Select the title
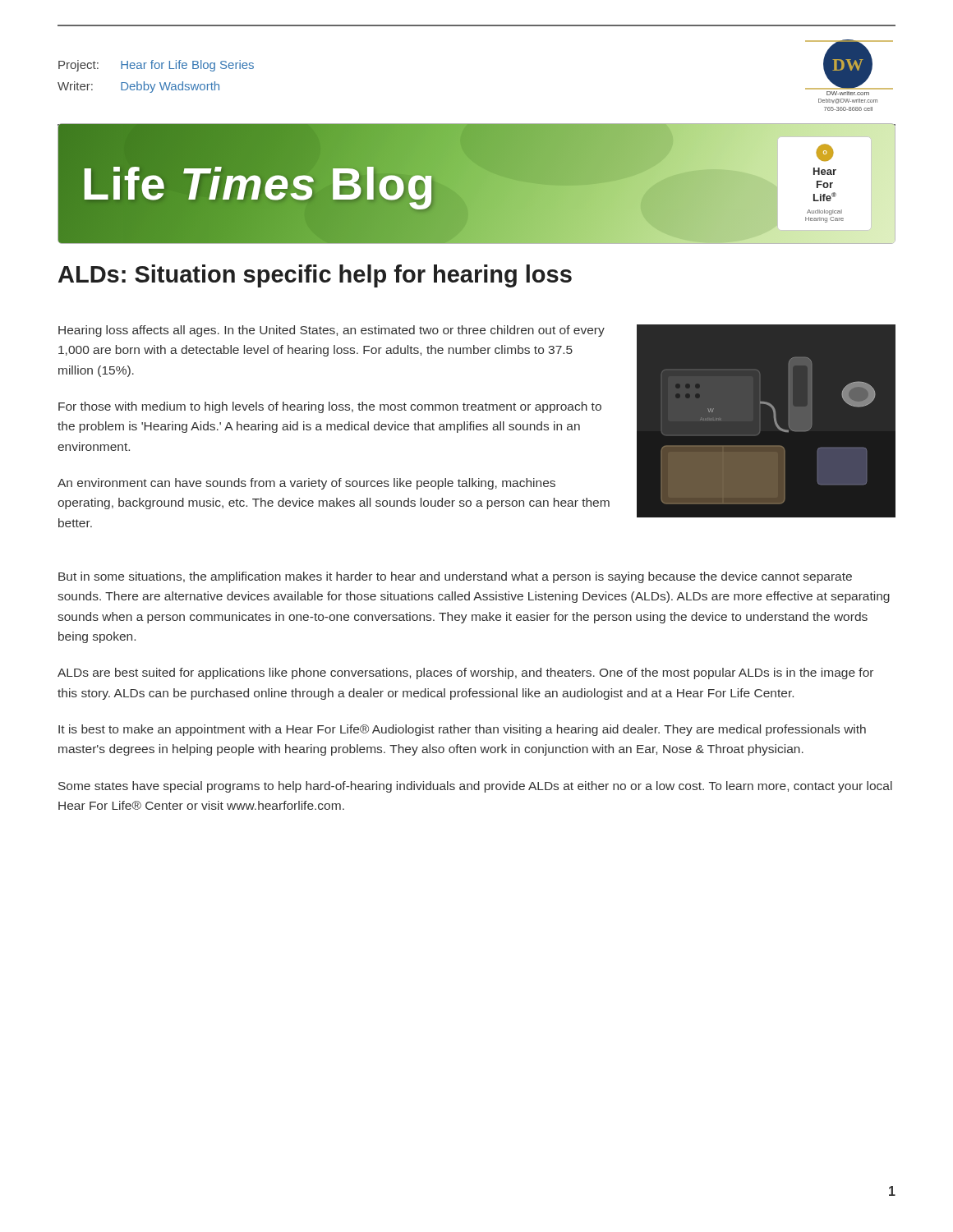 (x=315, y=274)
